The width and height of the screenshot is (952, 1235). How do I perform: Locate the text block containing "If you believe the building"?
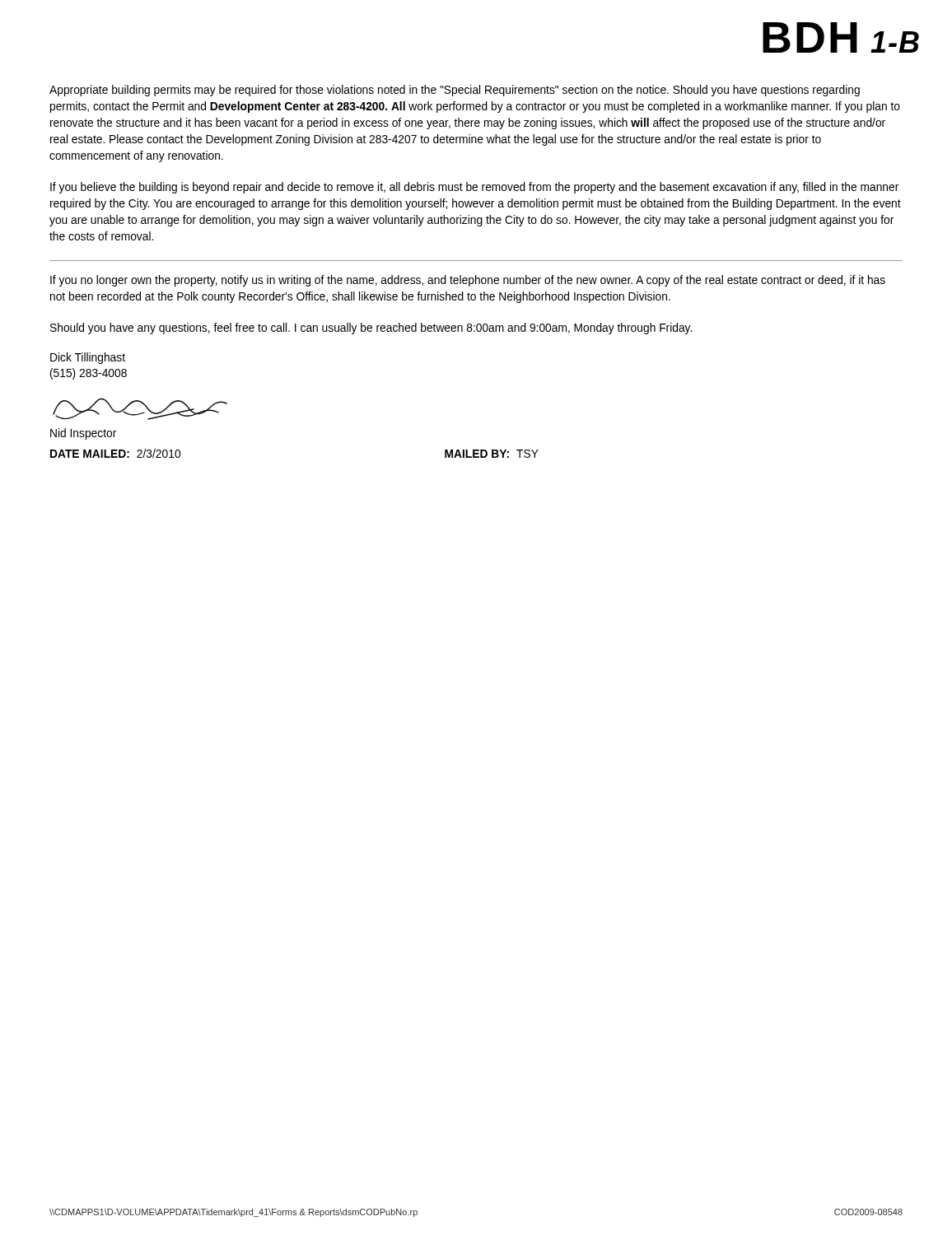click(475, 212)
